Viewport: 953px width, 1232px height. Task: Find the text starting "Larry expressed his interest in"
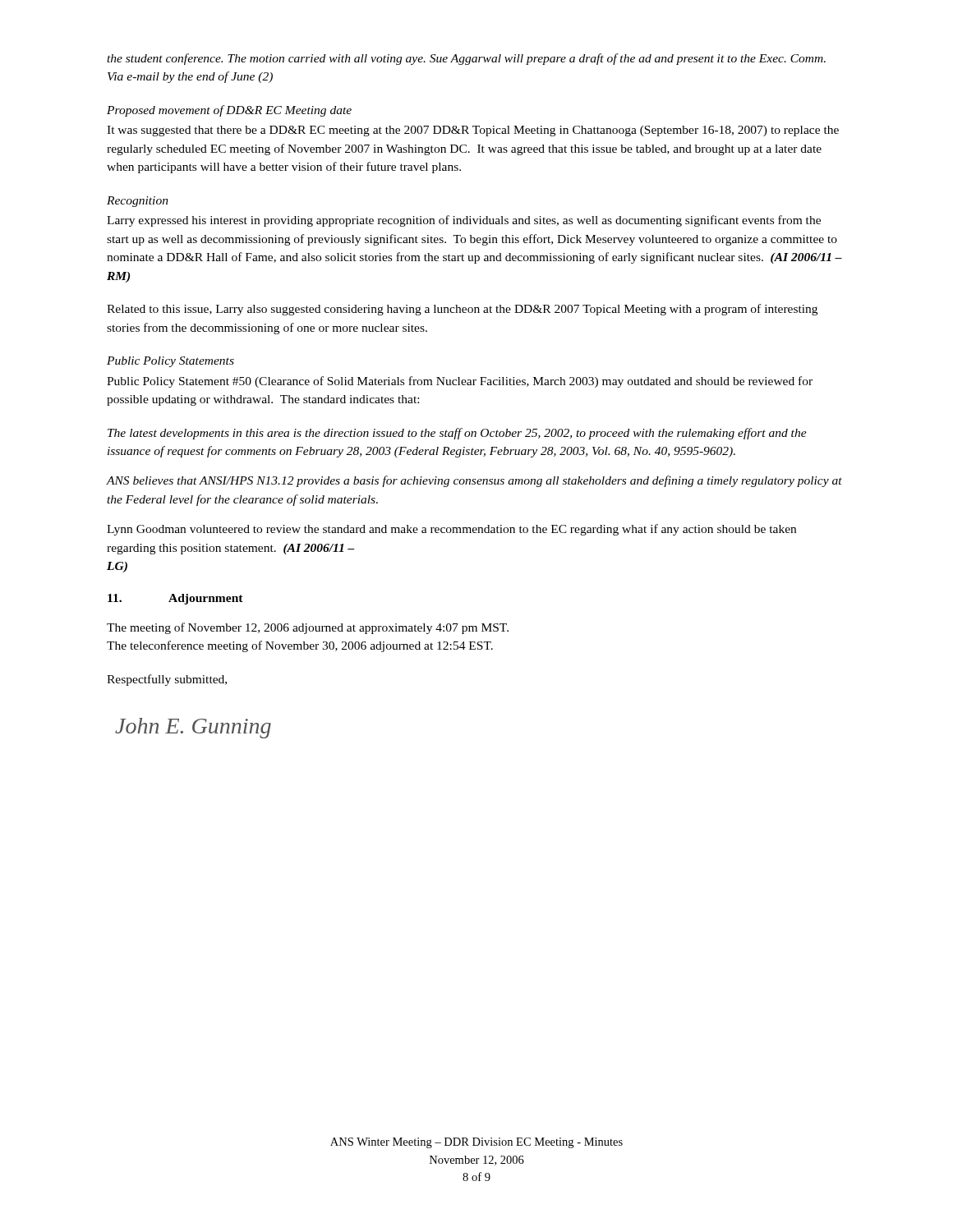click(476, 248)
